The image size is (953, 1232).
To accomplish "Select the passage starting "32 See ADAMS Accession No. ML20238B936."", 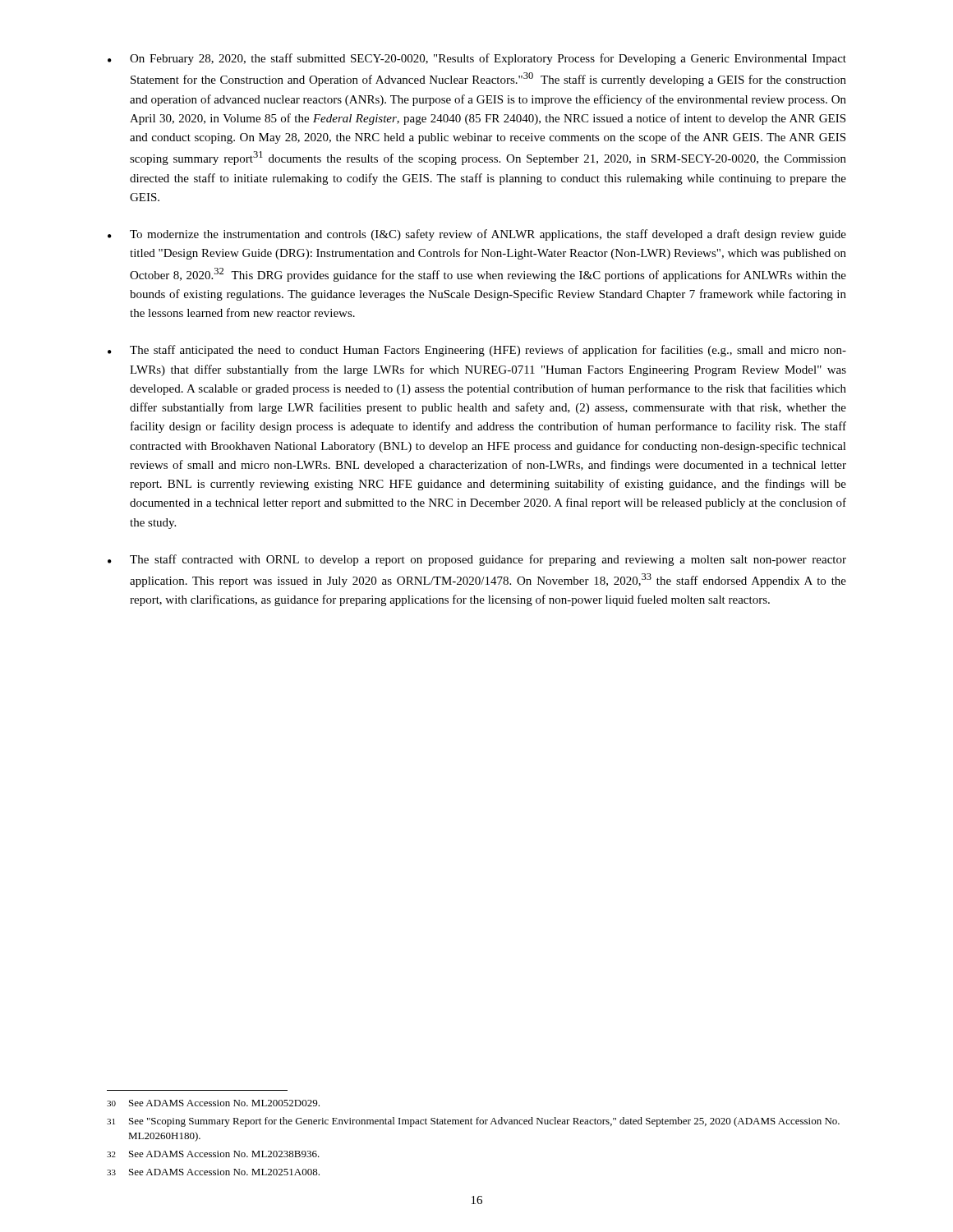I will [x=213, y=1154].
